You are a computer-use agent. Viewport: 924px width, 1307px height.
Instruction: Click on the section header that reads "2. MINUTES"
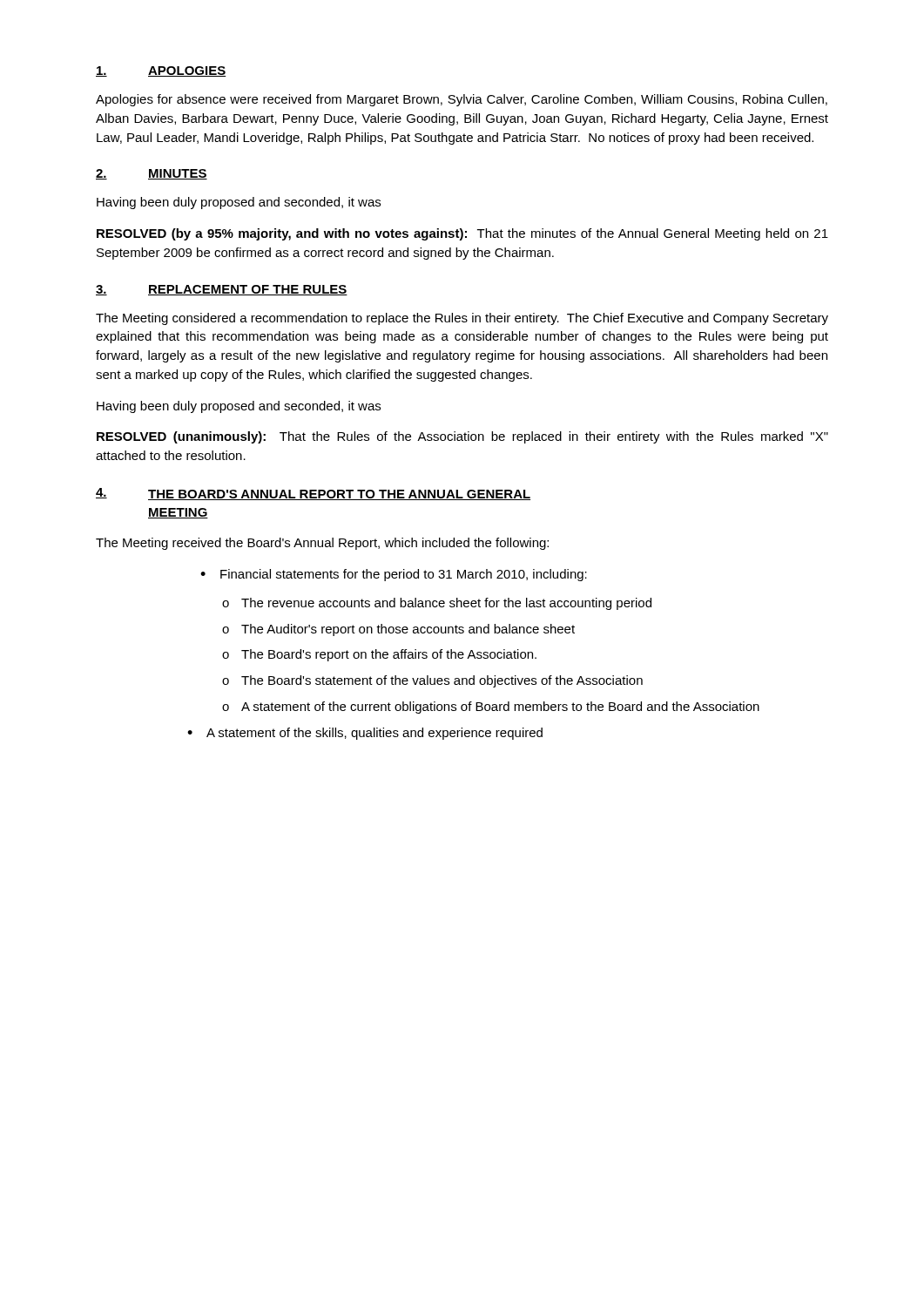[151, 173]
